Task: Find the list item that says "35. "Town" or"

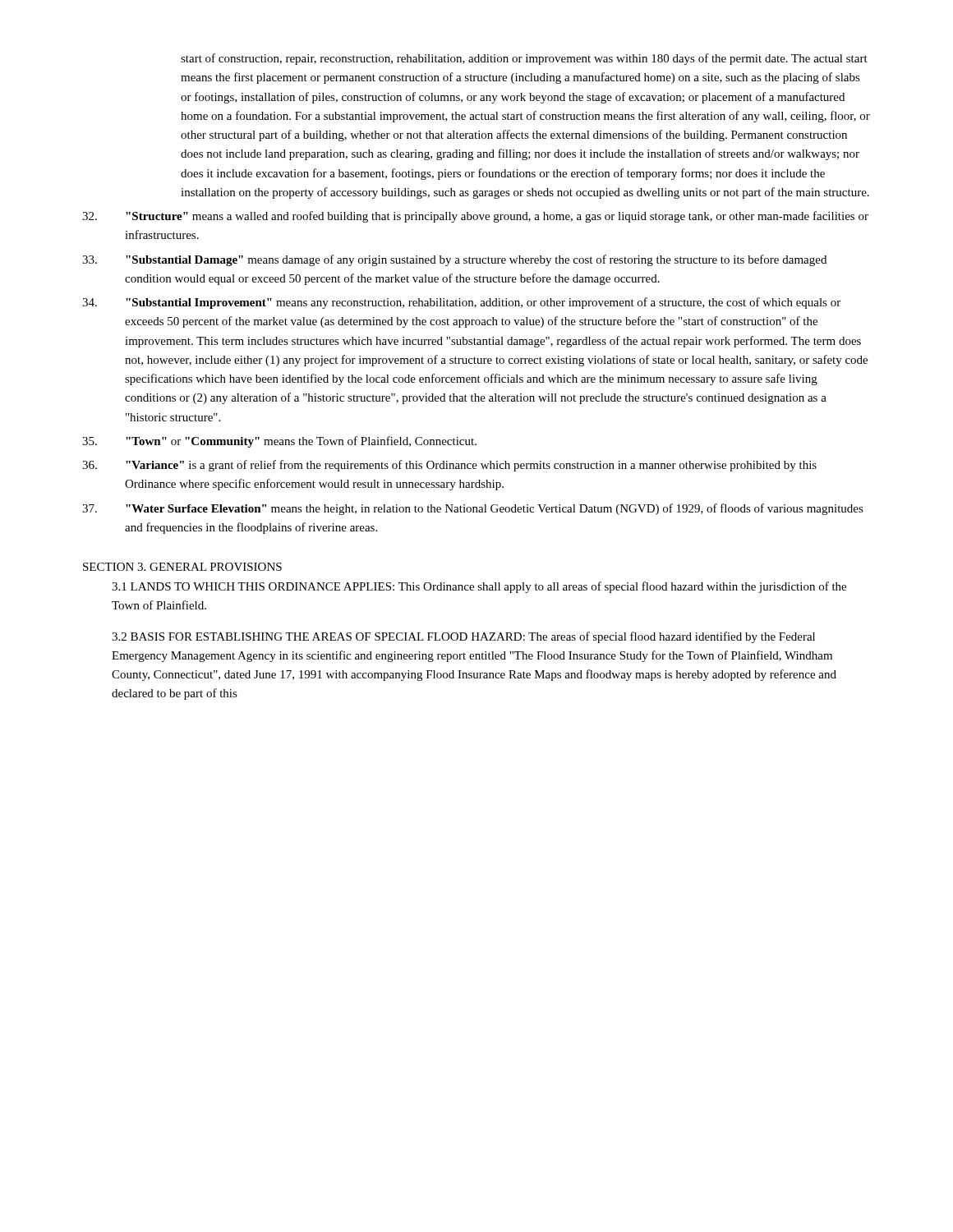Action: 476,441
